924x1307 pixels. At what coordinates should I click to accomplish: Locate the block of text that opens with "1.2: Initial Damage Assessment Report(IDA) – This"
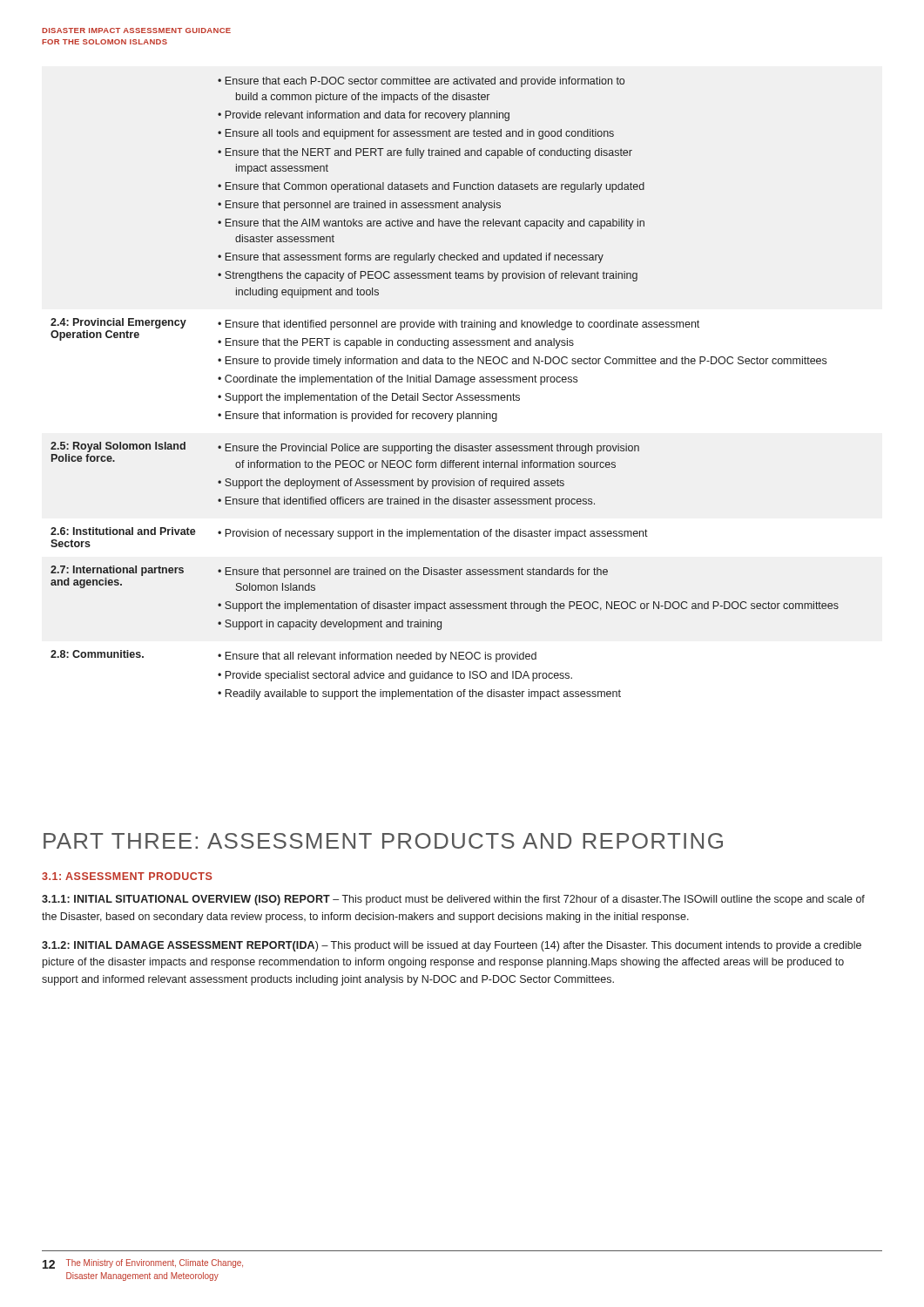click(452, 962)
